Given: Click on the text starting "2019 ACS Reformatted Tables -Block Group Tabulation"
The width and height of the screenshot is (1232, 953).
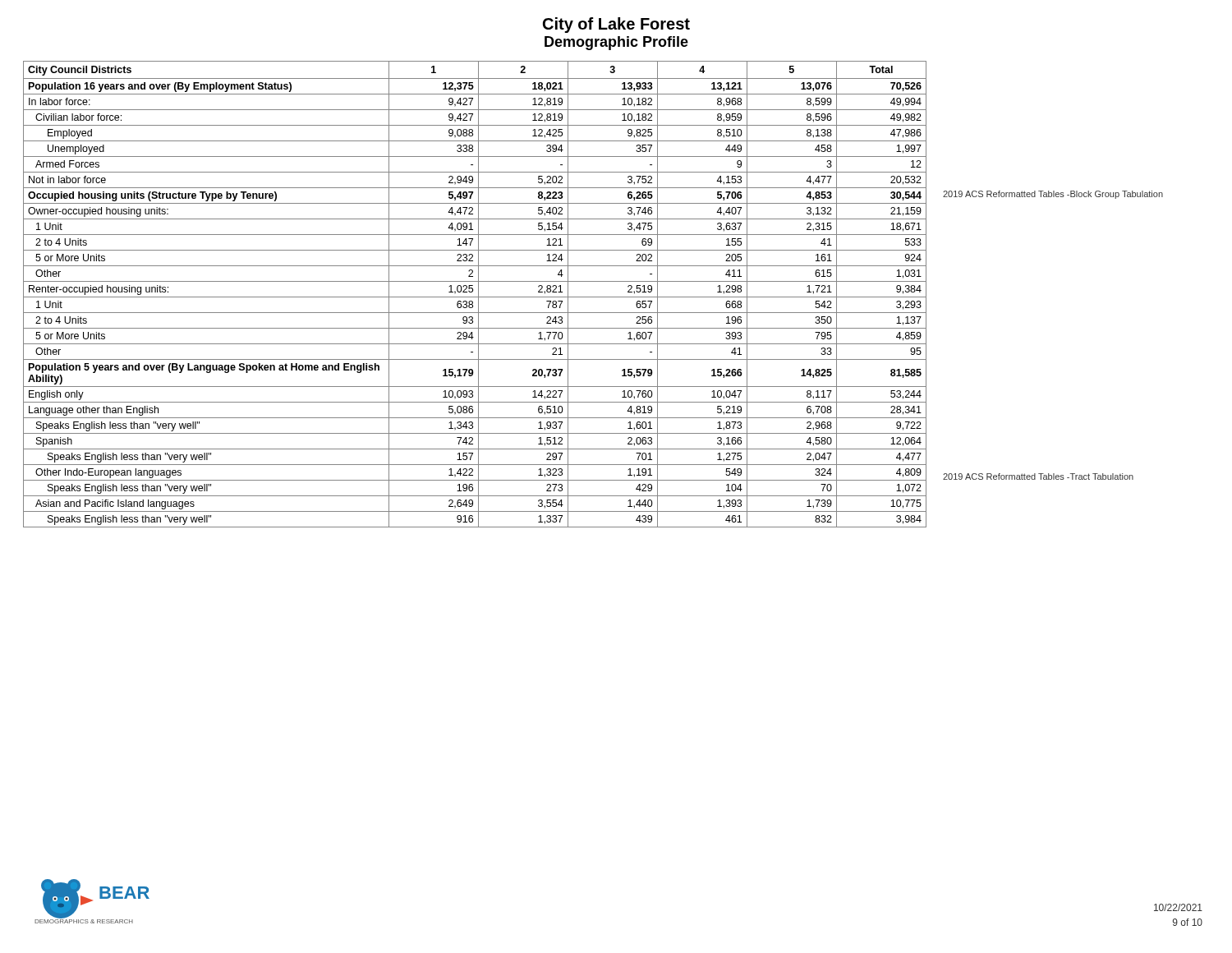Looking at the screenshot, I should point(1053,194).
